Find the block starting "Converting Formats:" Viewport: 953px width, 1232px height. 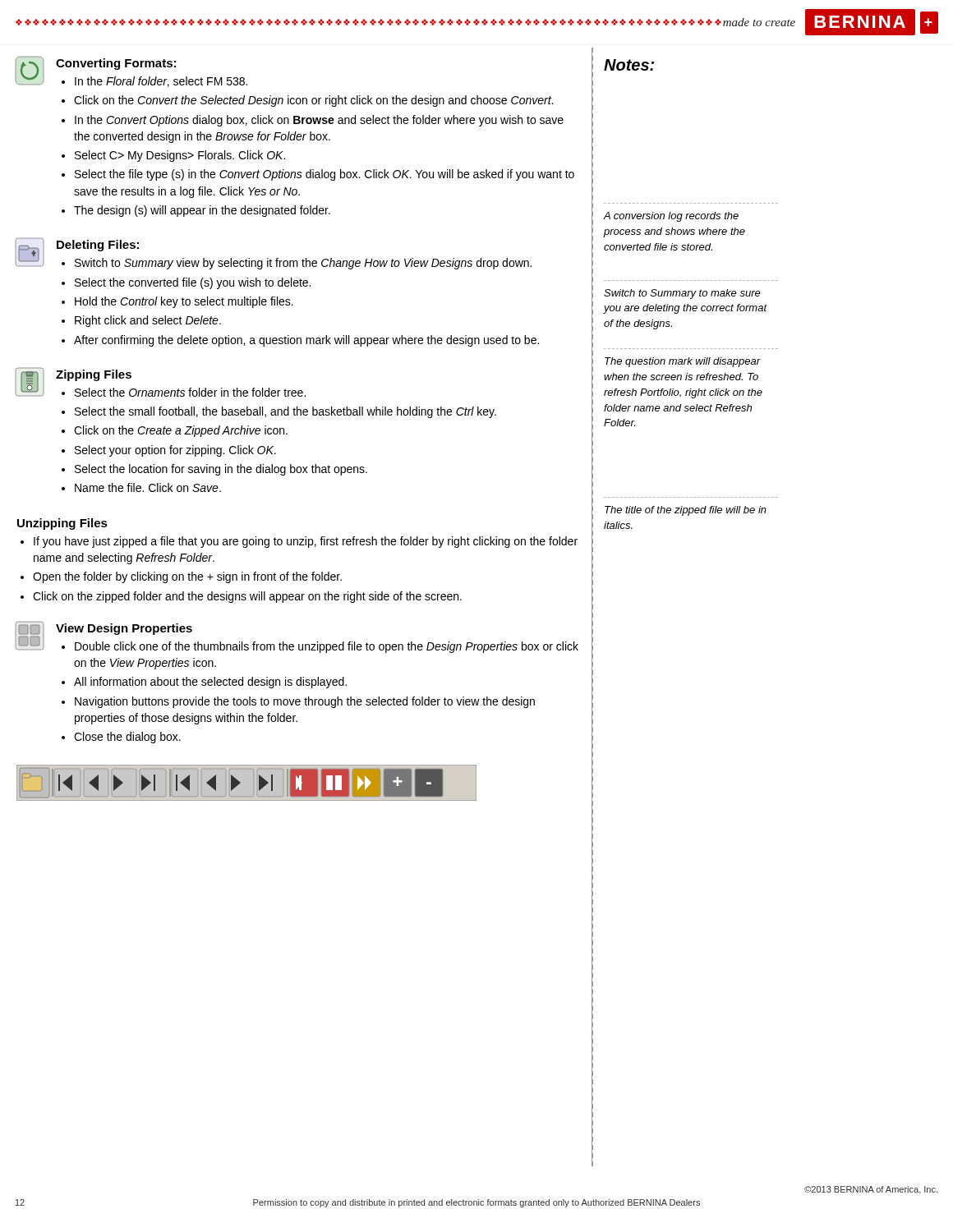coord(116,63)
